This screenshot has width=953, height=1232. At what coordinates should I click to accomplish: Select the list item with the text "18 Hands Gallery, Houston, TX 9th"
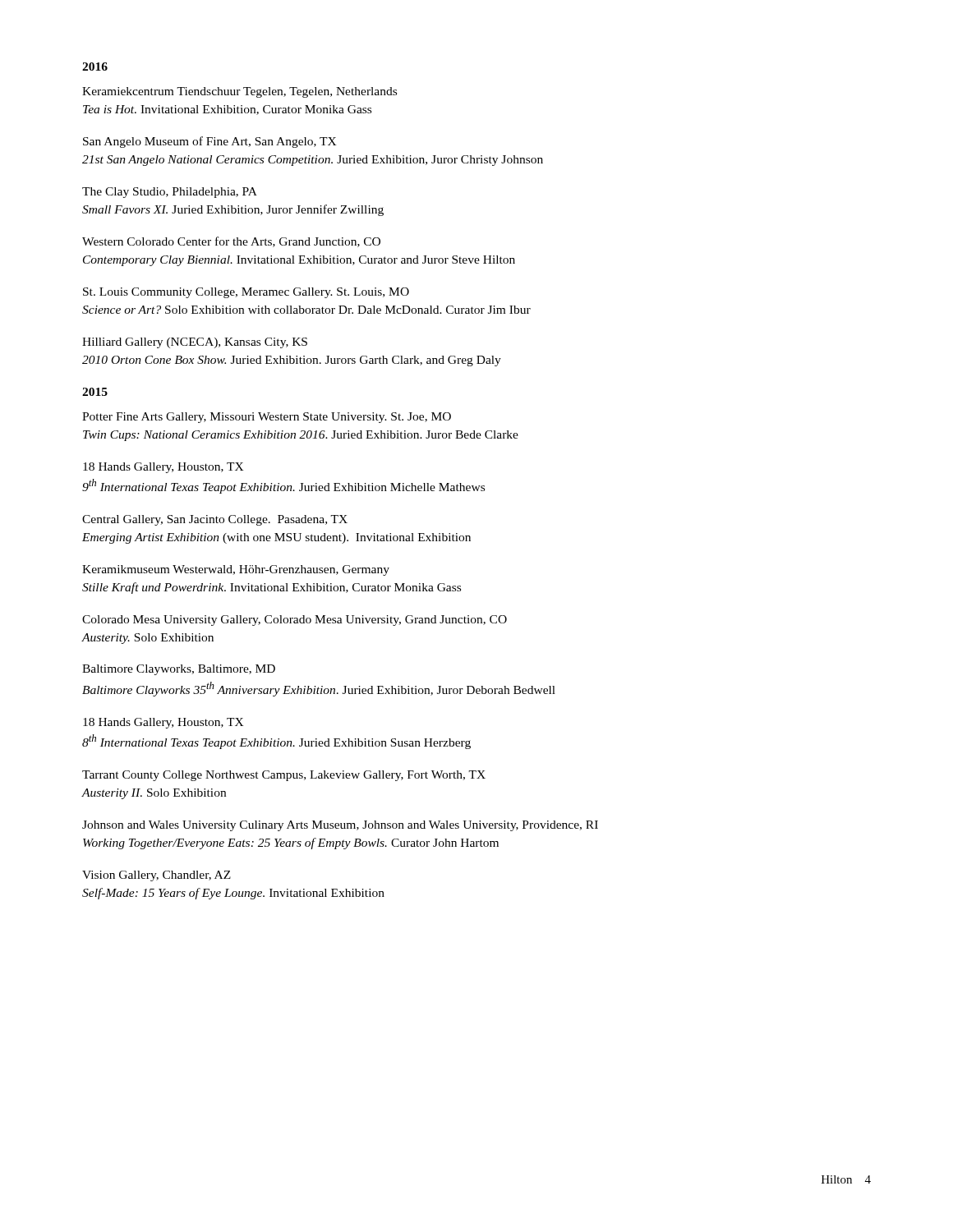[476, 477]
